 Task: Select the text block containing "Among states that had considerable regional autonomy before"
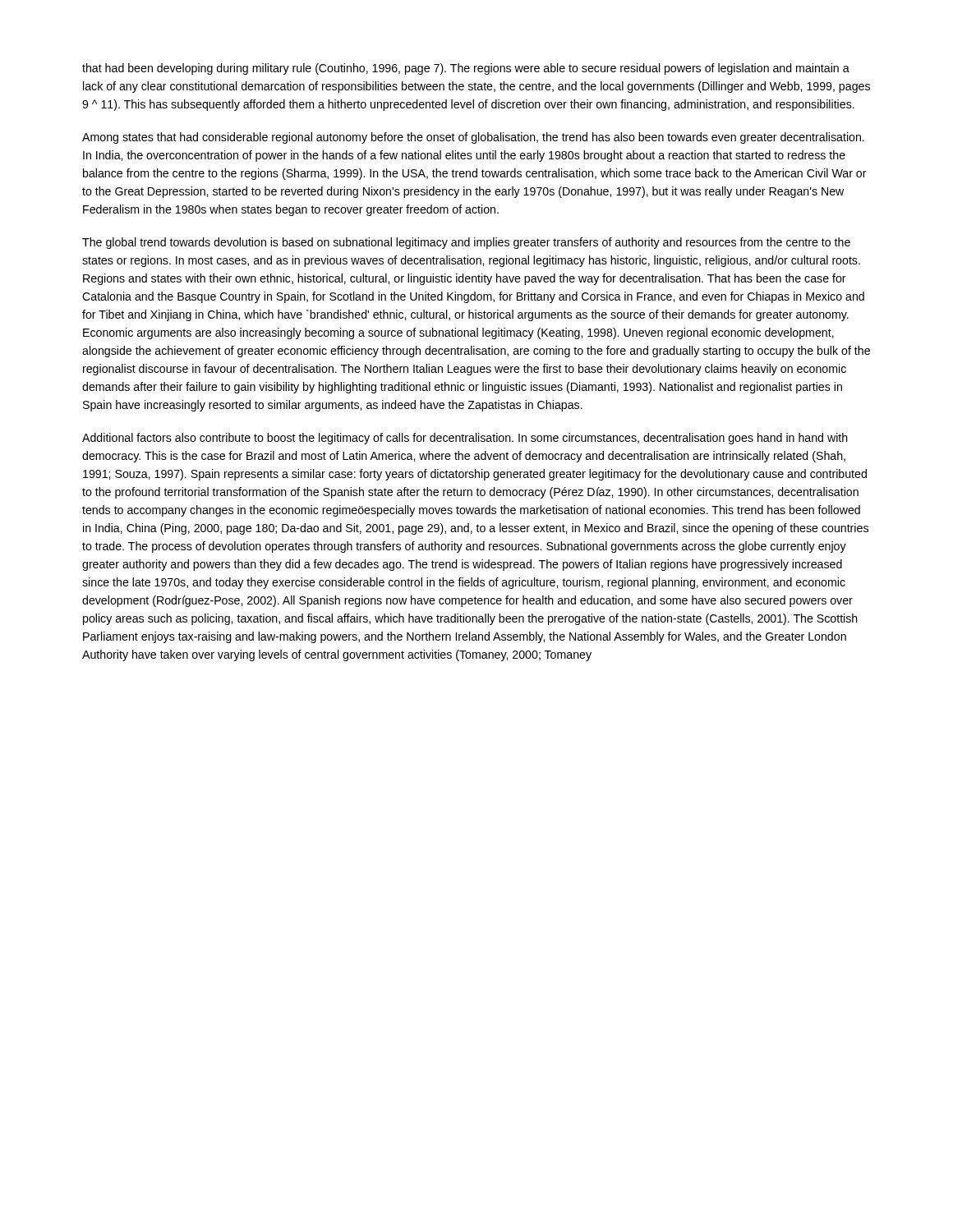474,173
